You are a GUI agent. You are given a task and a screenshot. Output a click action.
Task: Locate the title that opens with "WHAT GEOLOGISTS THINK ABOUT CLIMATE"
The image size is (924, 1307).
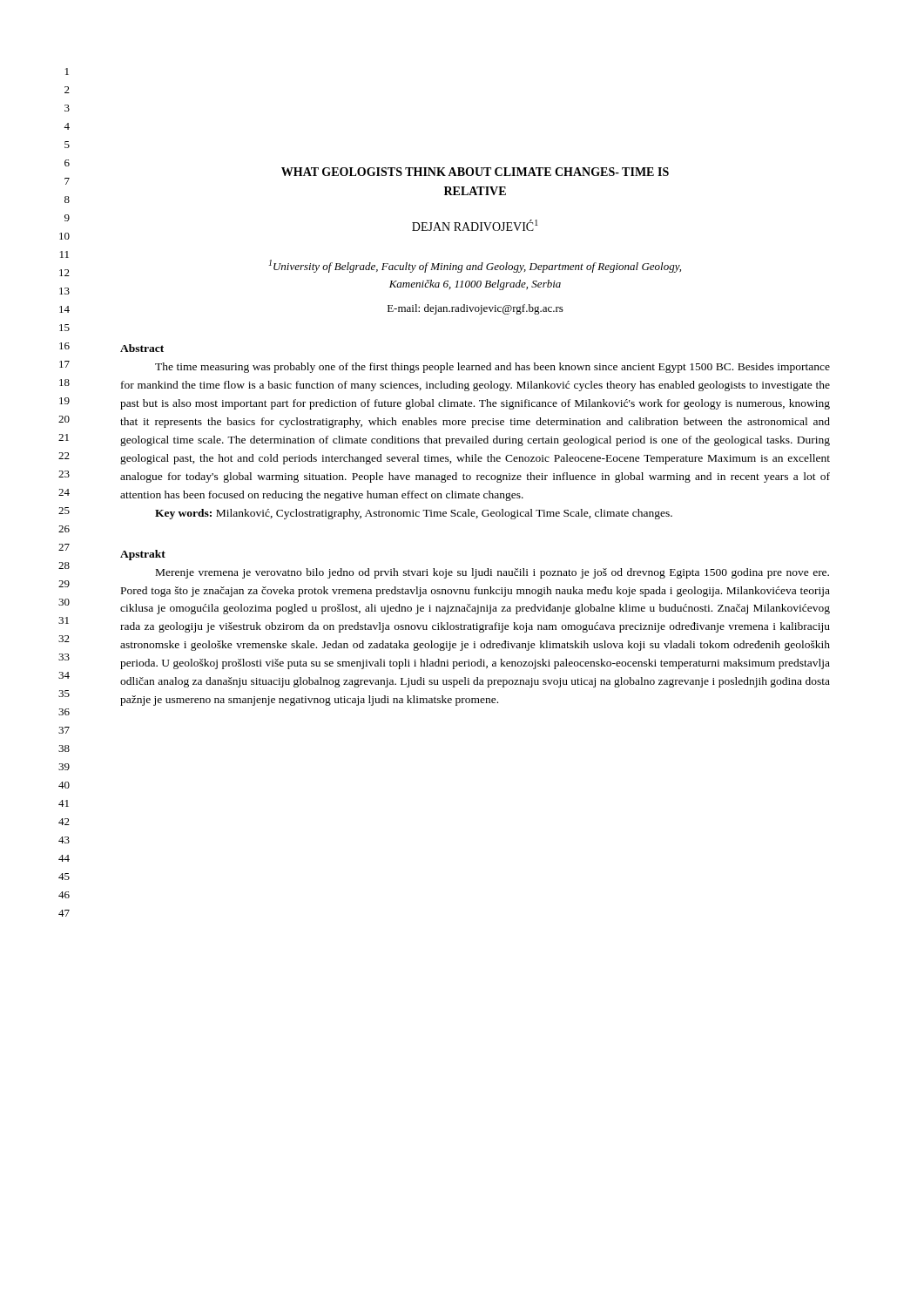(x=475, y=182)
